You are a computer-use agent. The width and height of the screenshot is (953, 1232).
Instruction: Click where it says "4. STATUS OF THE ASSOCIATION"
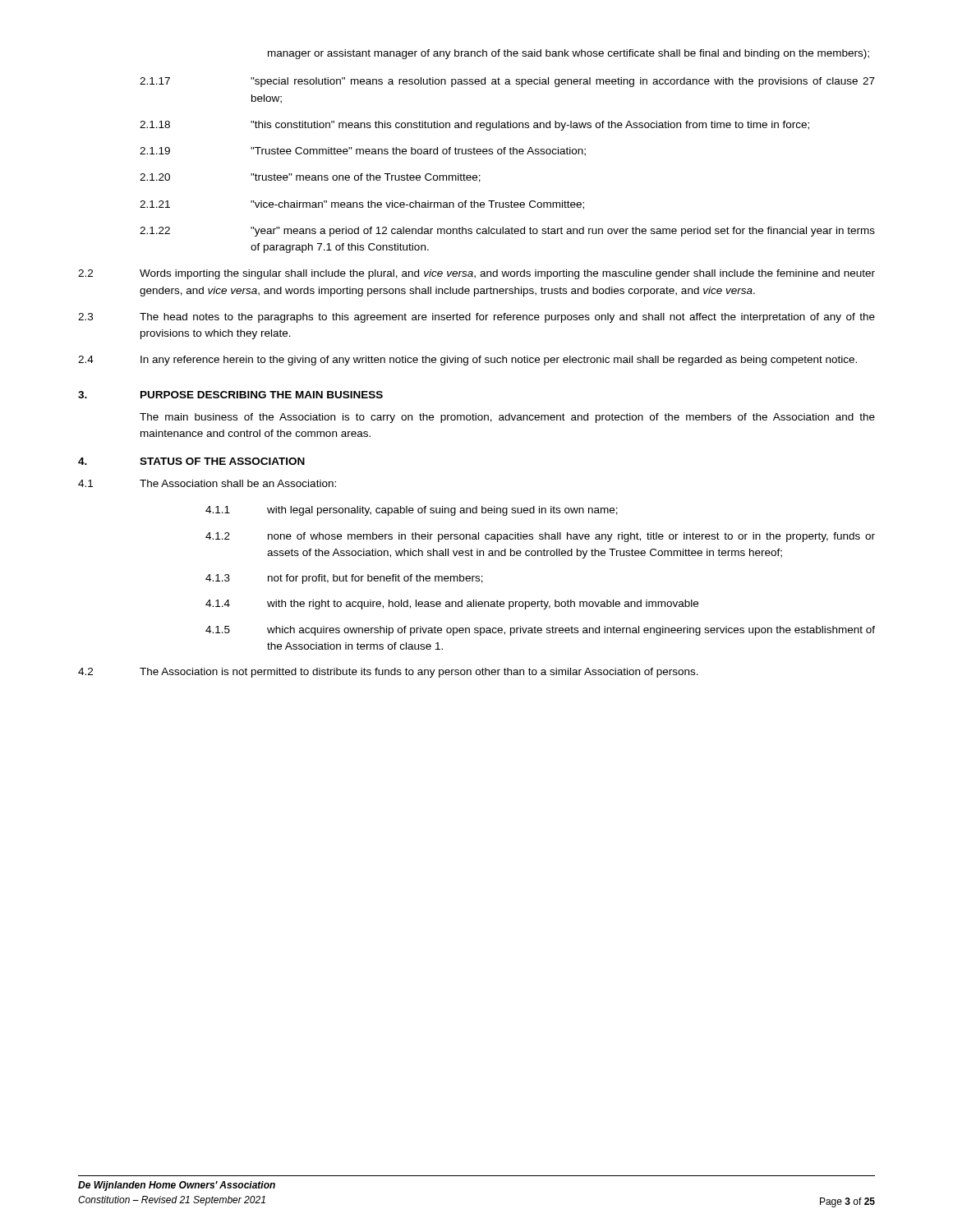coord(191,461)
